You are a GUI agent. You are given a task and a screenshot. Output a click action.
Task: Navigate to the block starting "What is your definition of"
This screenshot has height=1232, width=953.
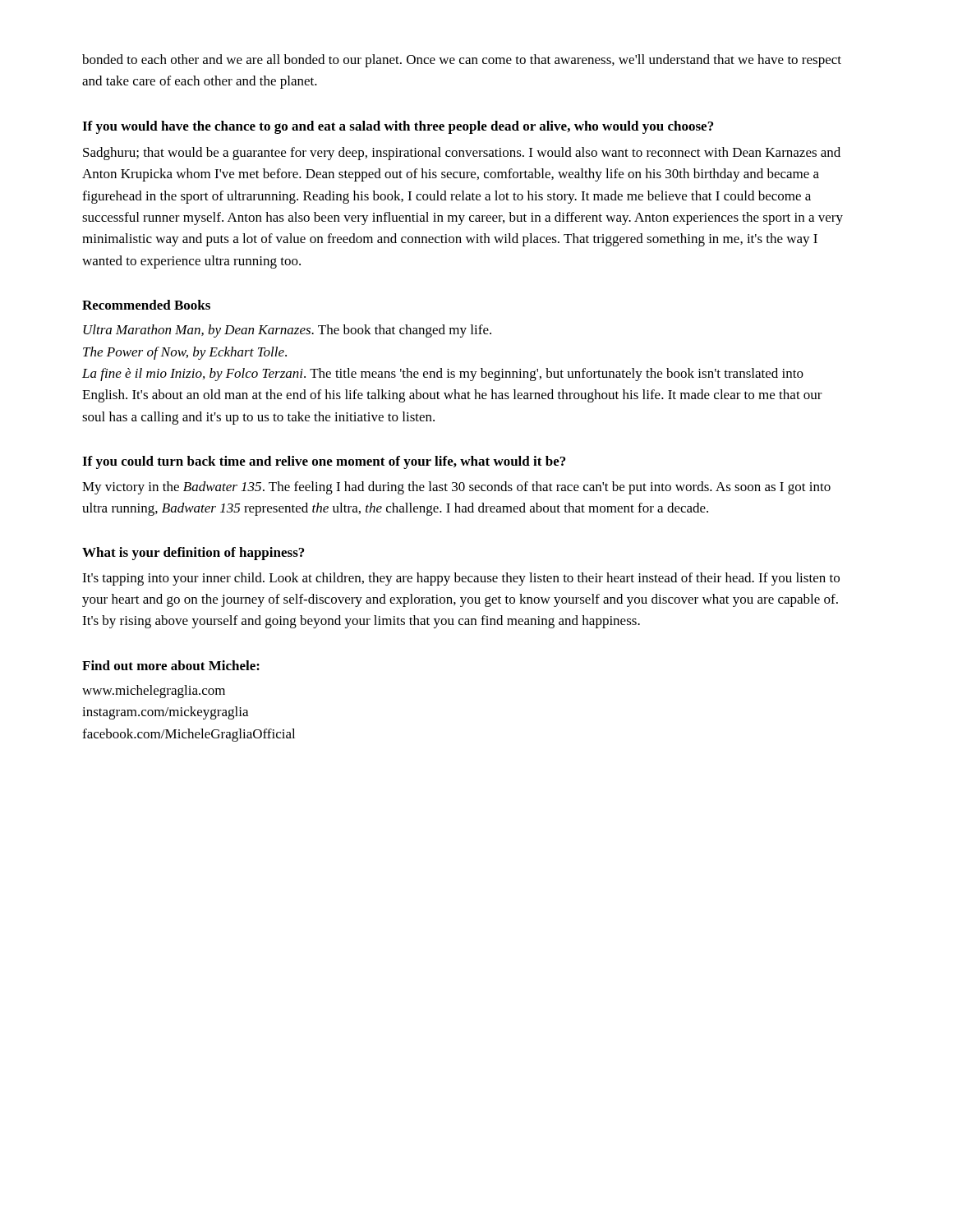click(x=194, y=552)
